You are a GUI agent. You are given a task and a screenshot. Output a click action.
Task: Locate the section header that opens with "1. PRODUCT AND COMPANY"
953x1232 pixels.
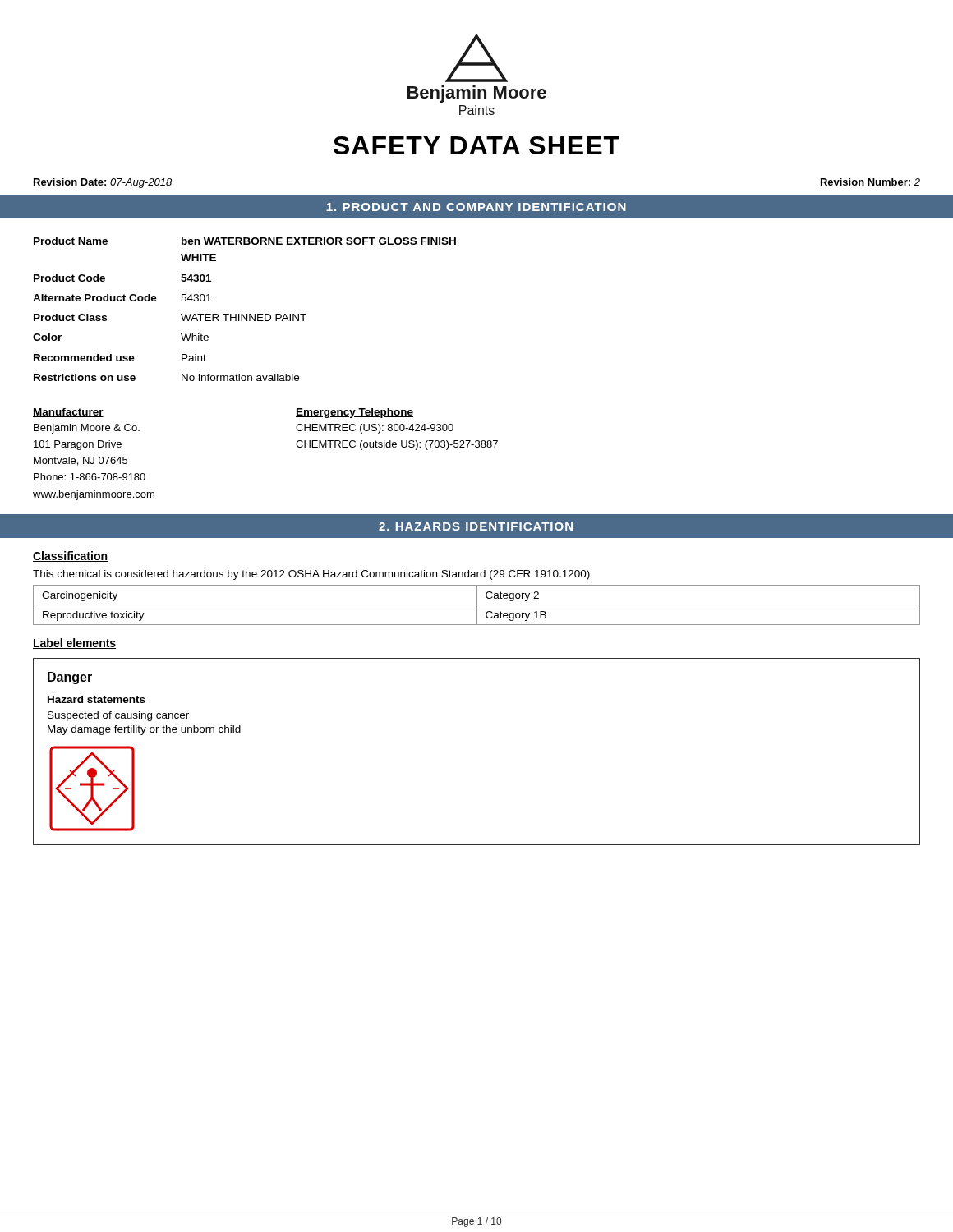[x=476, y=207]
